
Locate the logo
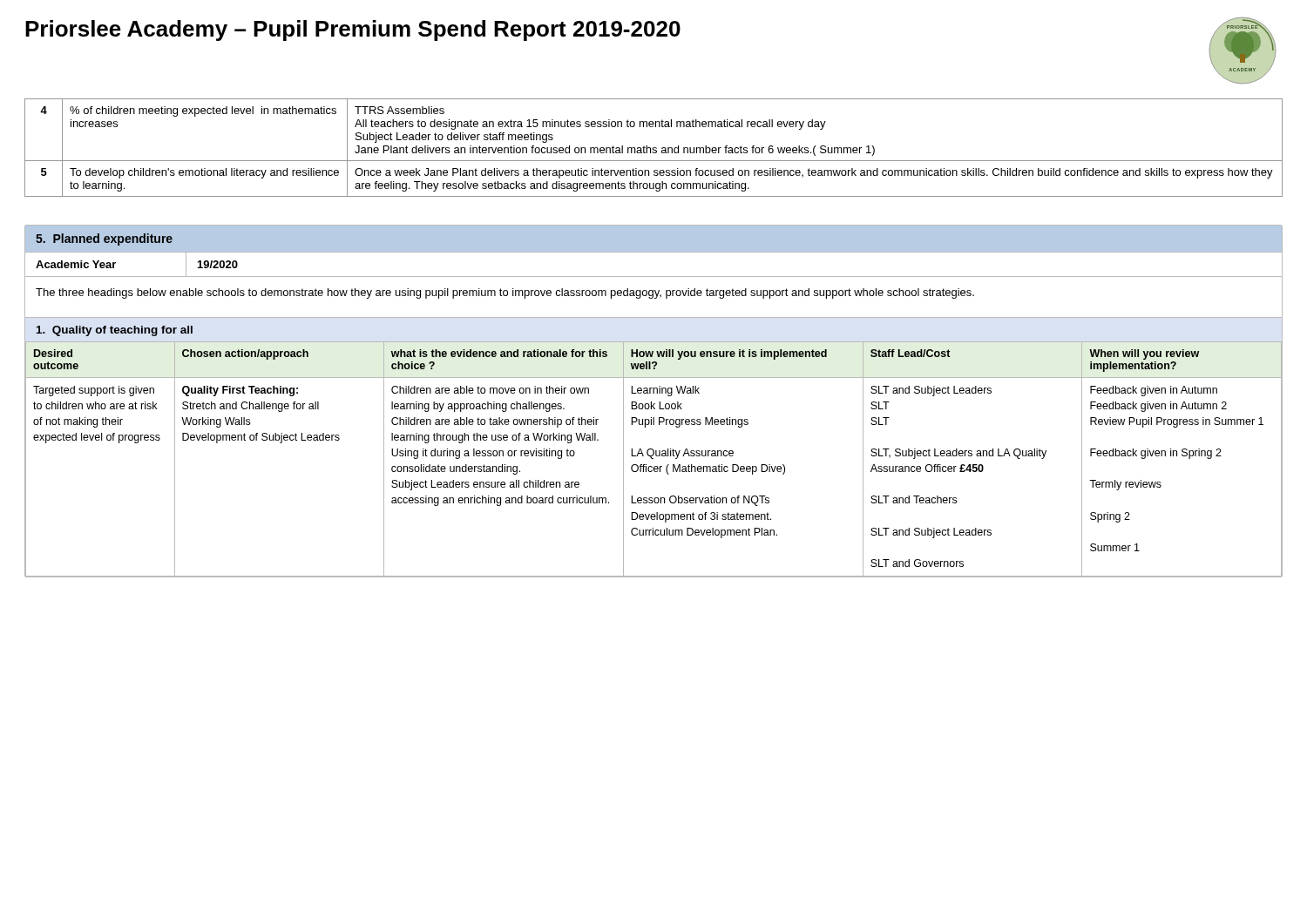(x=1243, y=52)
